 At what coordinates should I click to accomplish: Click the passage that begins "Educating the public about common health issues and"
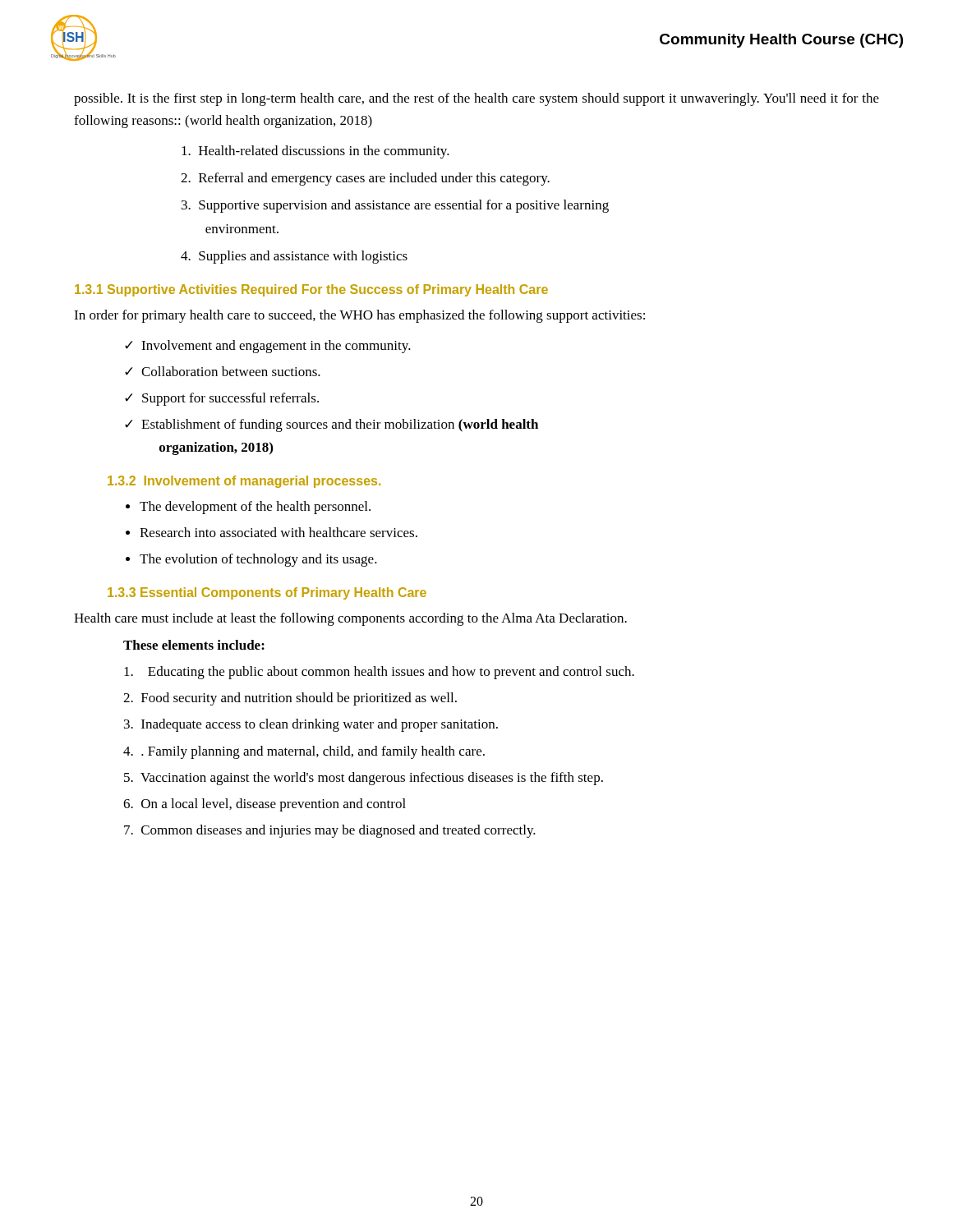coord(379,672)
